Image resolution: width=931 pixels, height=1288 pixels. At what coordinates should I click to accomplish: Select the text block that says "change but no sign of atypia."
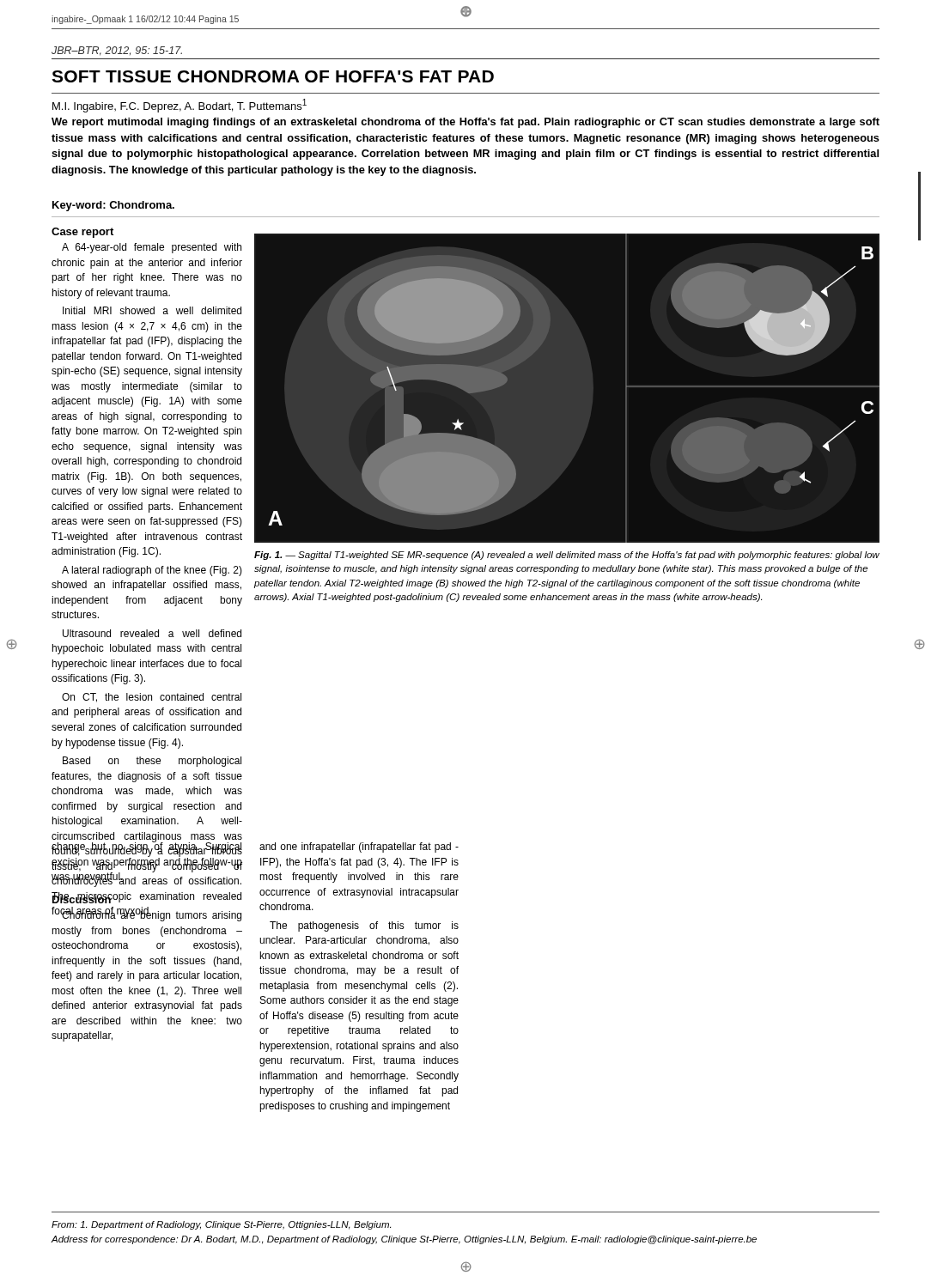coord(147,862)
